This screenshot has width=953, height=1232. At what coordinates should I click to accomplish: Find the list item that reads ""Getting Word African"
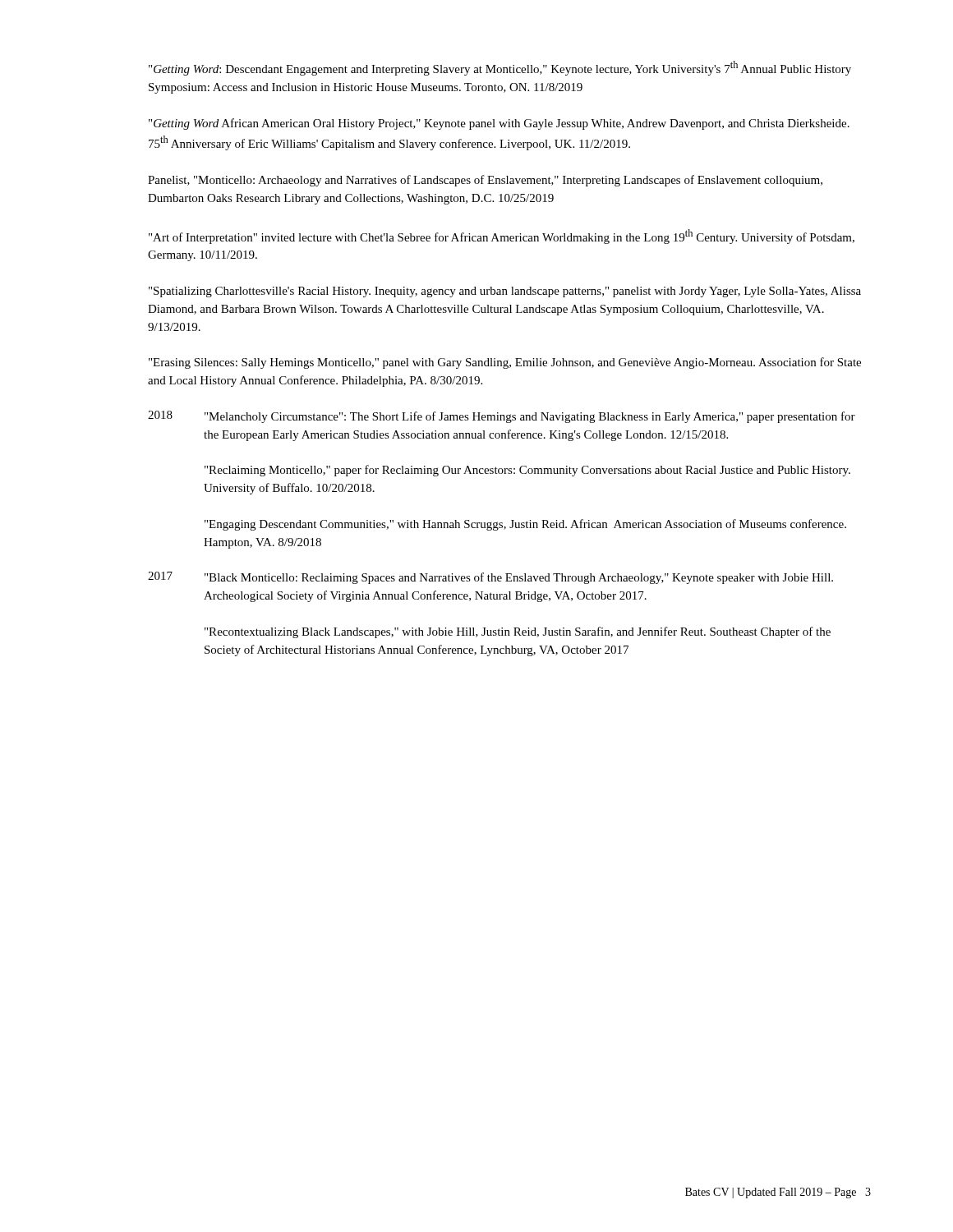pyautogui.click(x=499, y=133)
